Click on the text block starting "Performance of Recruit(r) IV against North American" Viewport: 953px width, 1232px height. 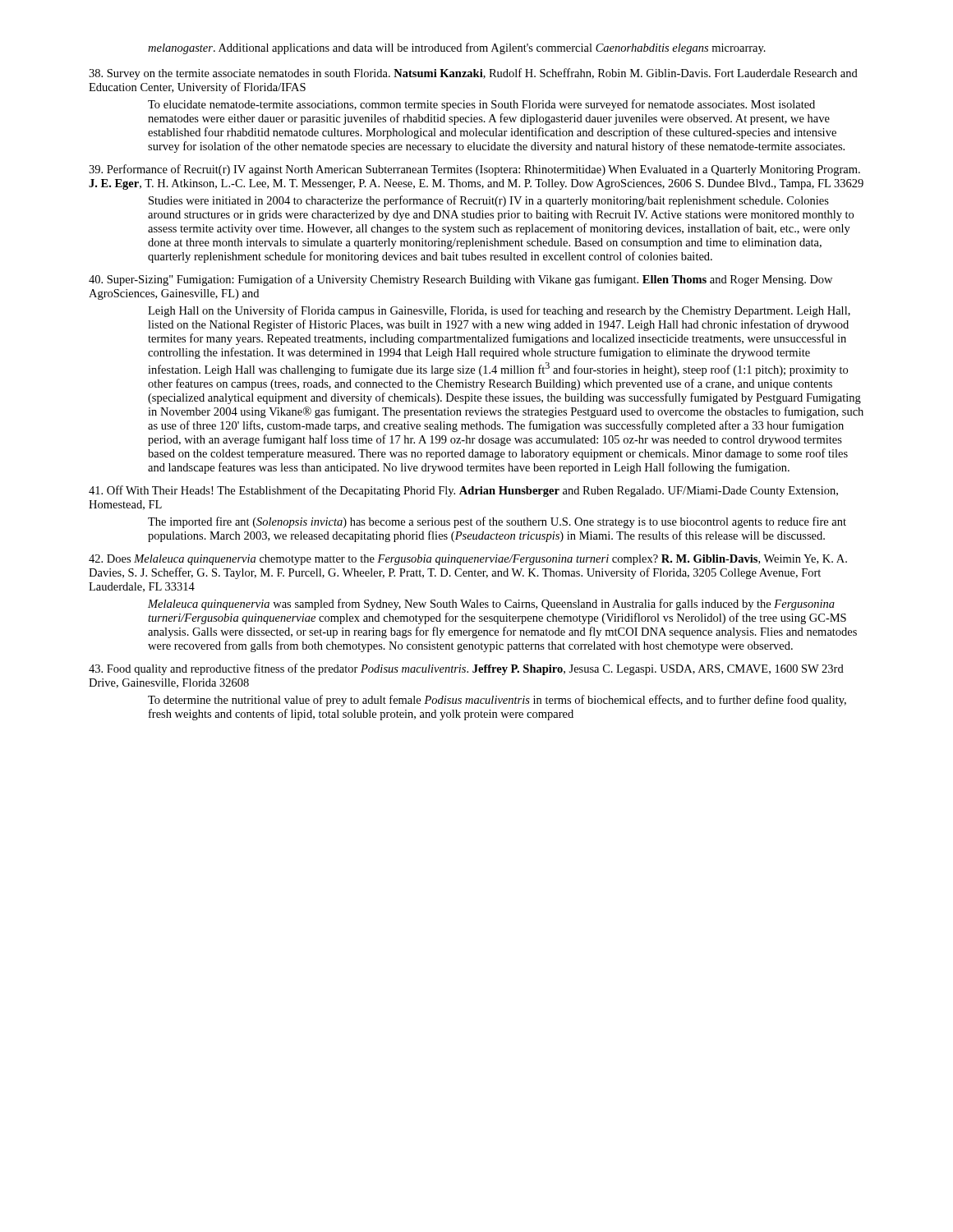pyautogui.click(x=476, y=213)
